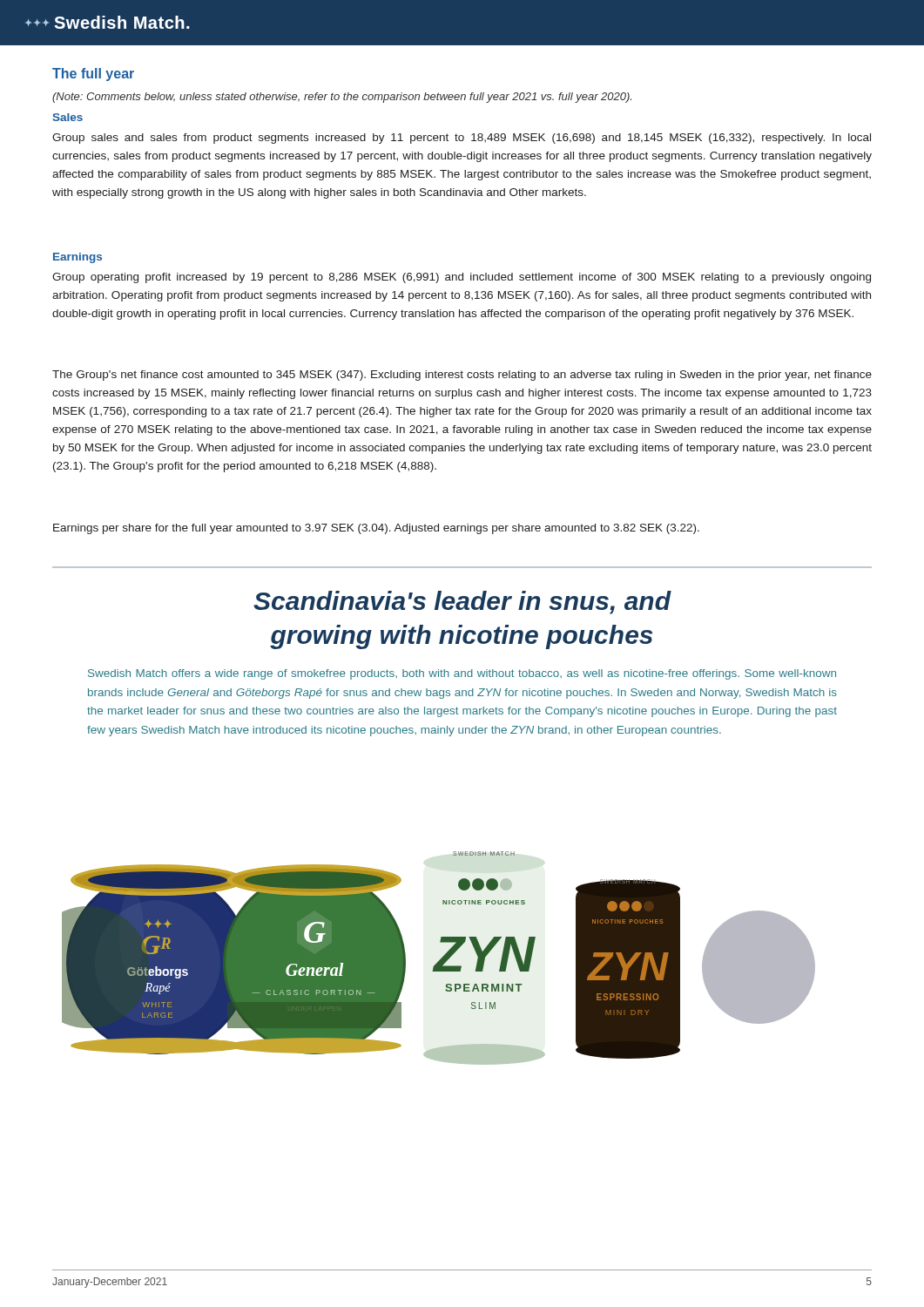Viewport: 924px width, 1307px height.
Task: Find the block starting "Scandinavia's leader in"
Action: (462, 618)
